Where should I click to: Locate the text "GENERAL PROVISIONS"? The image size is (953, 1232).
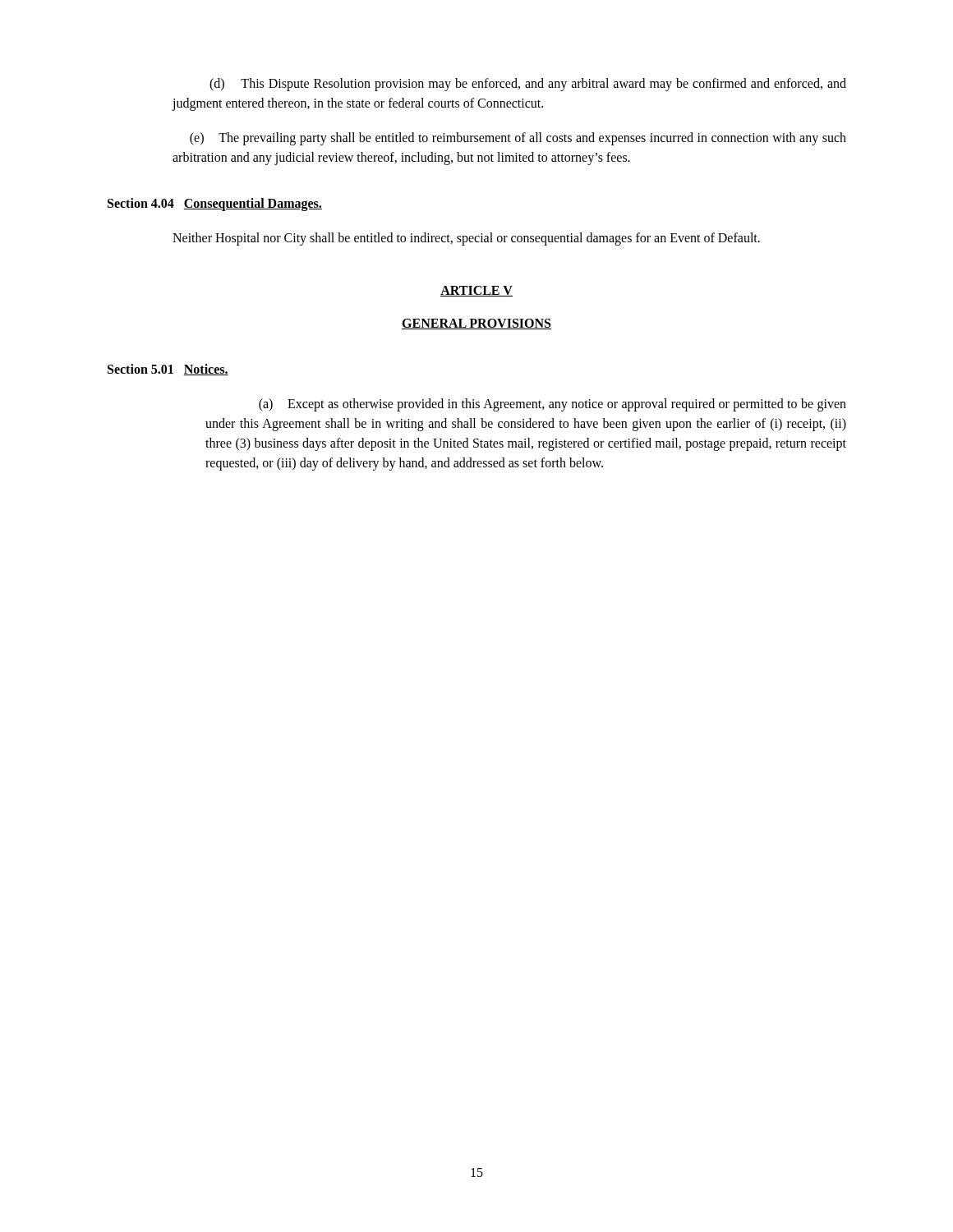tap(476, 323)
